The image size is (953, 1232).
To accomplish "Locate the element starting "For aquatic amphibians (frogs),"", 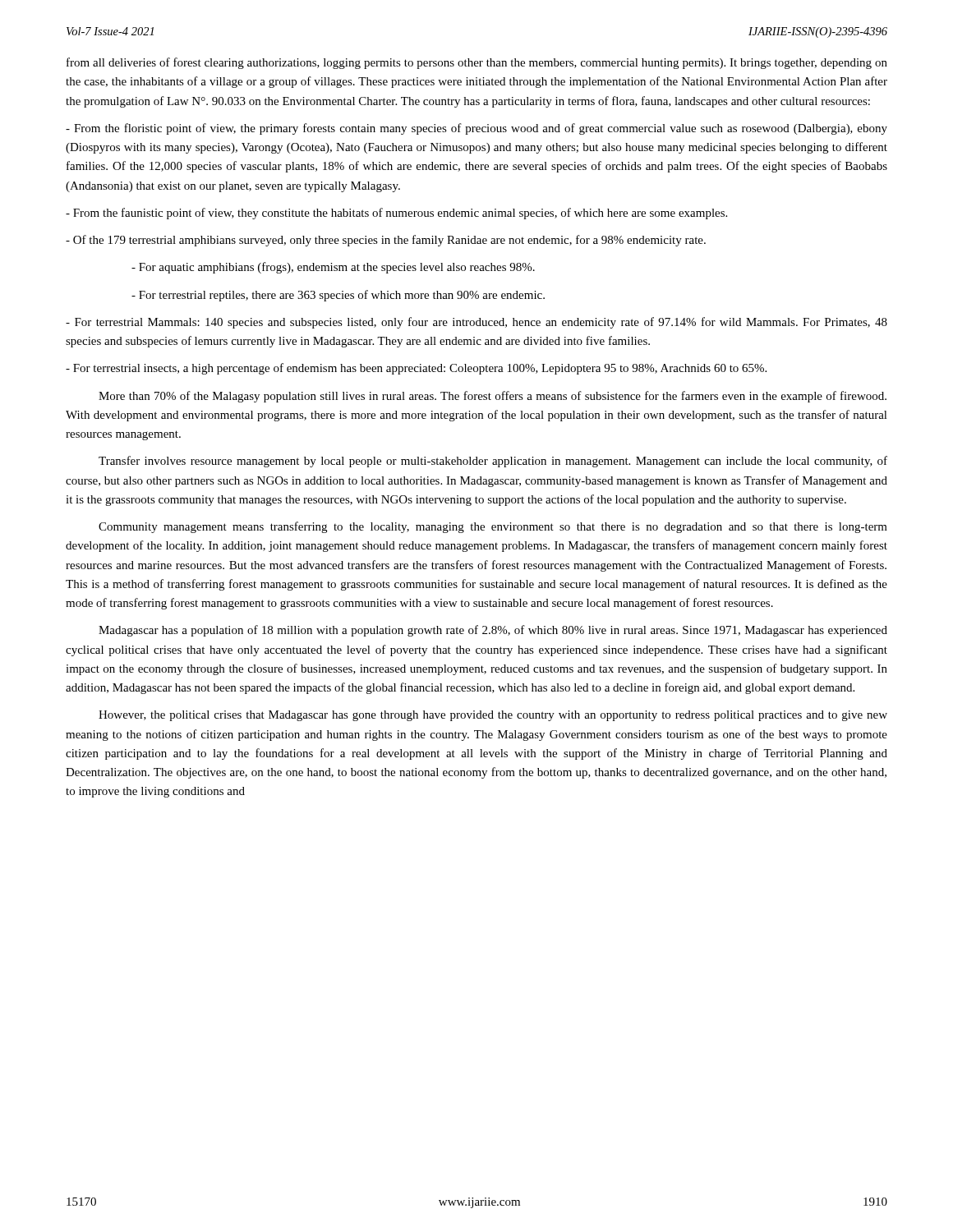I will point(509,268).
